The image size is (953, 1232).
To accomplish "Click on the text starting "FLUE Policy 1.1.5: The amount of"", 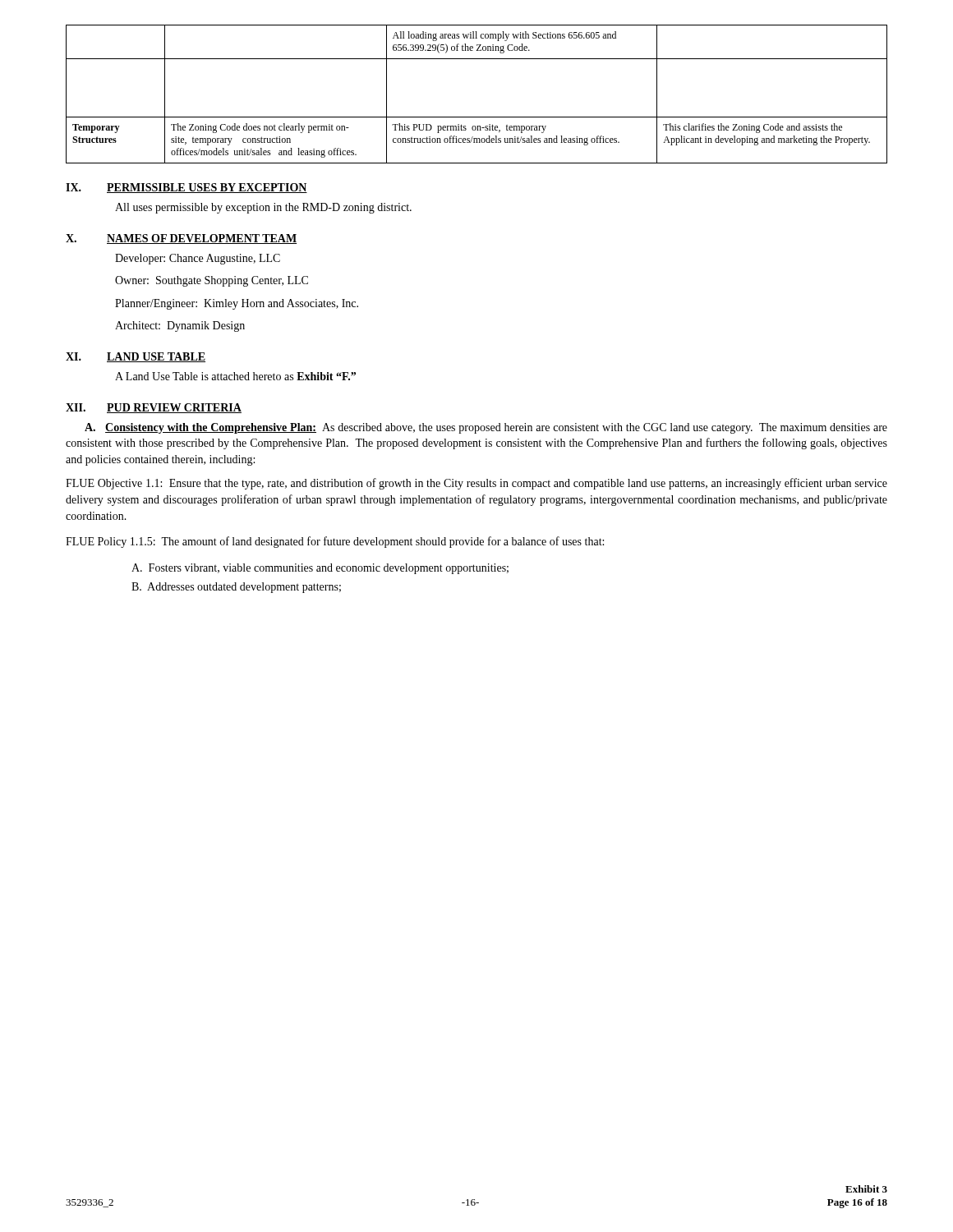I will (x=335, y=542).
